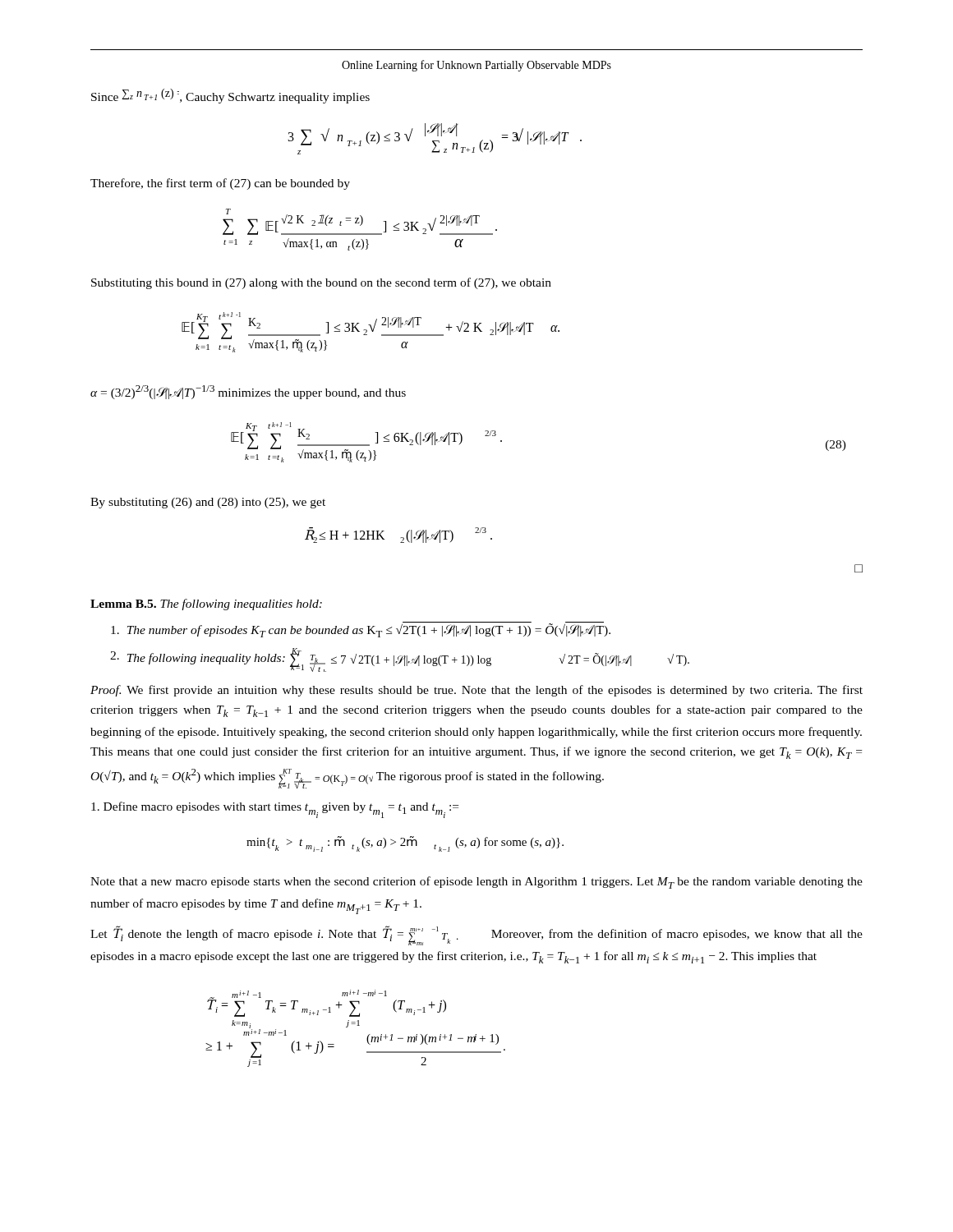Find the formula with the text "R̄ 2 ≤ H + 12HK"
The height and width of the screenshot is (1232, 953).
pos(476,534)
